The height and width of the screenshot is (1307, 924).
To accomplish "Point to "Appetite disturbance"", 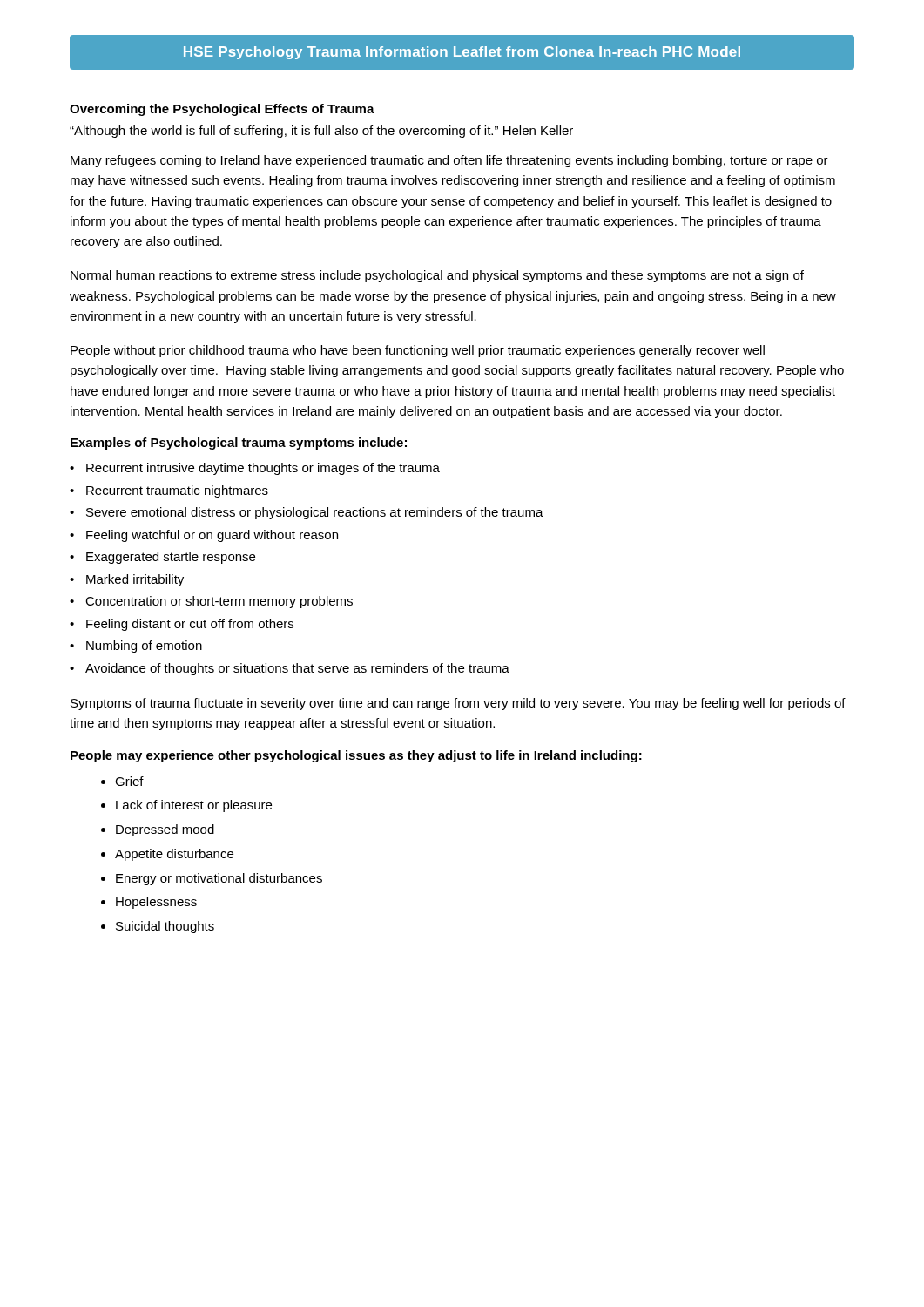I will 174,853.
